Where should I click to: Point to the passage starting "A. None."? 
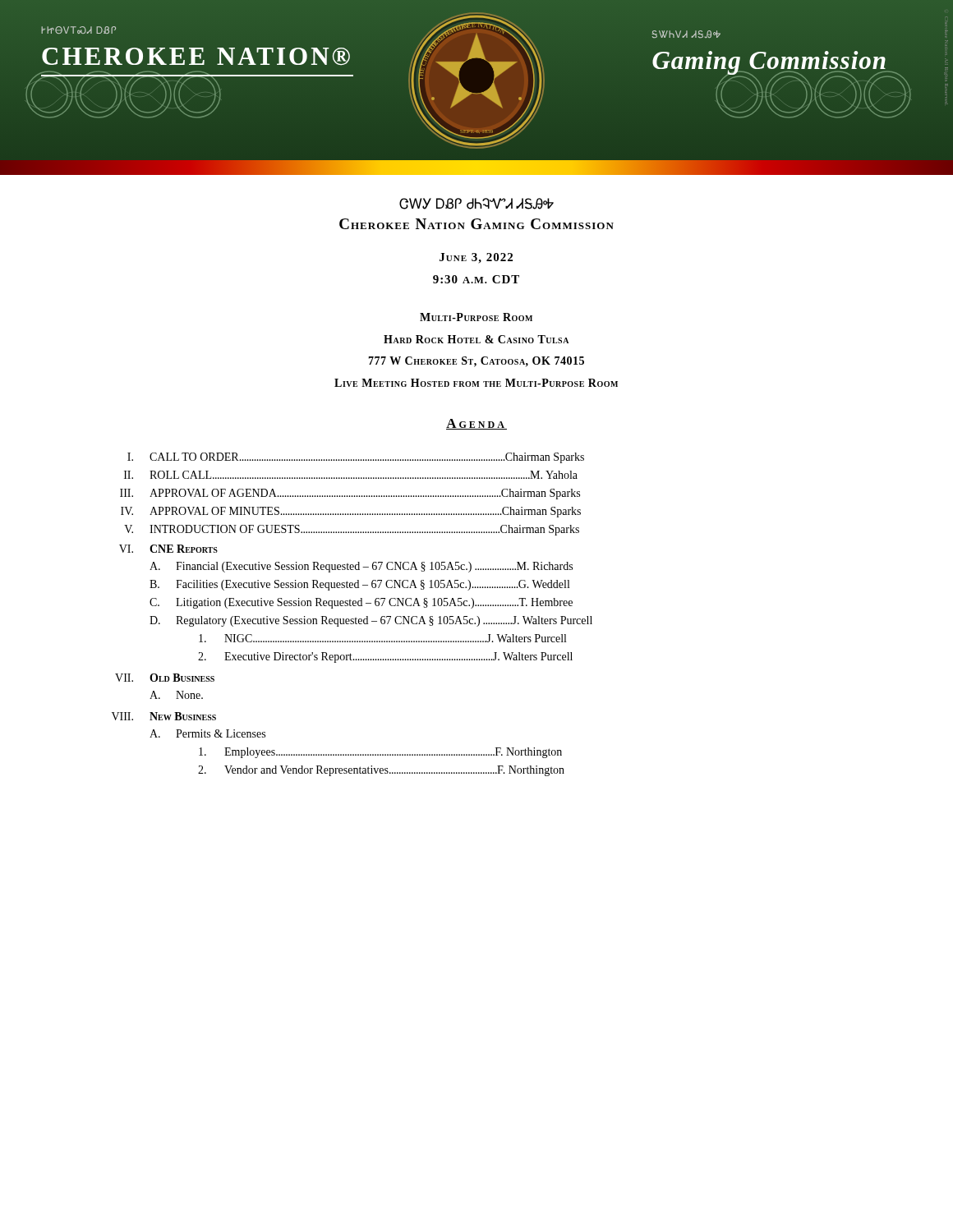click(x=176, y=695)
